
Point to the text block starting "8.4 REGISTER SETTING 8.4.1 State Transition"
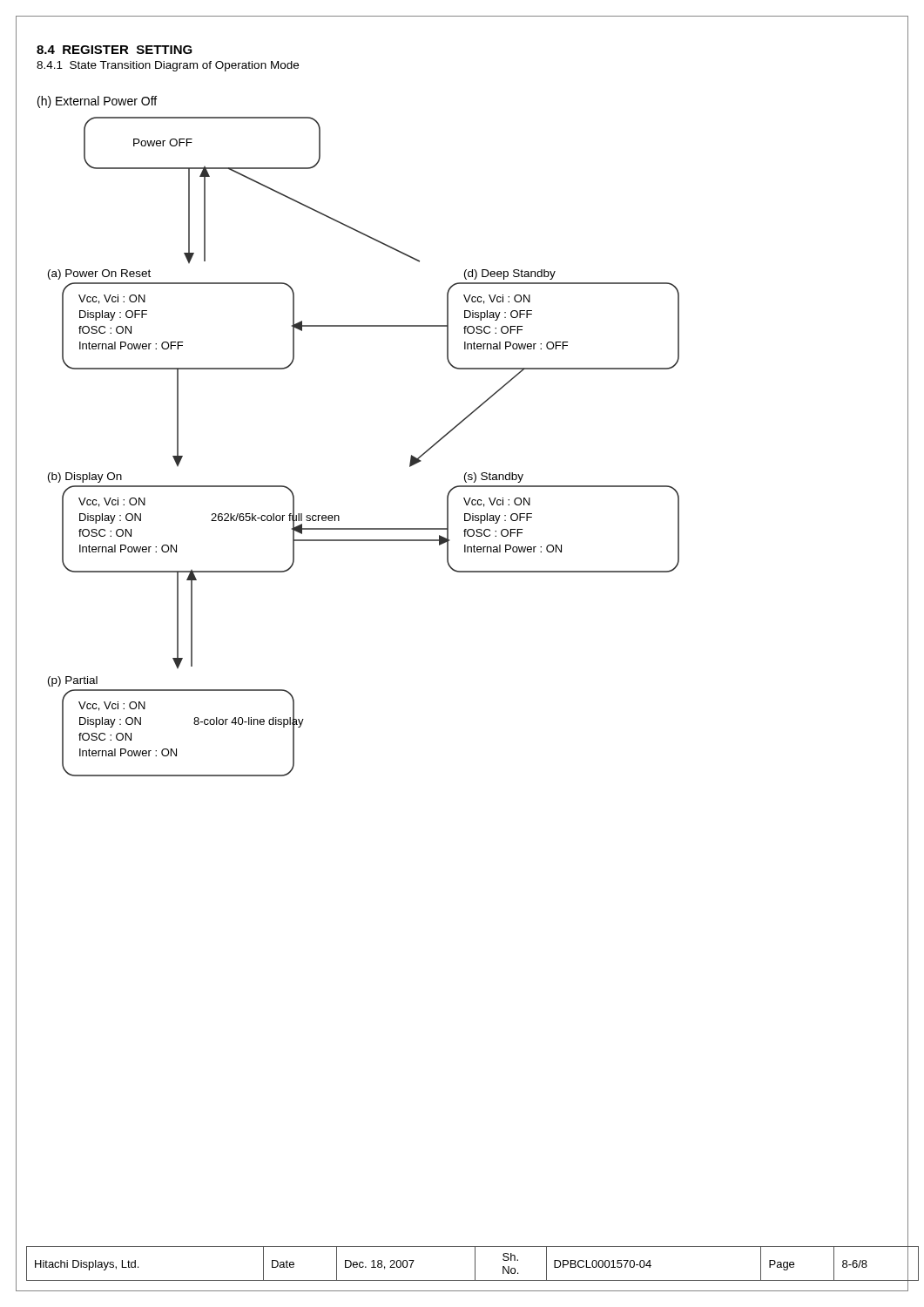pyautogui.click(x=168, y=57)
